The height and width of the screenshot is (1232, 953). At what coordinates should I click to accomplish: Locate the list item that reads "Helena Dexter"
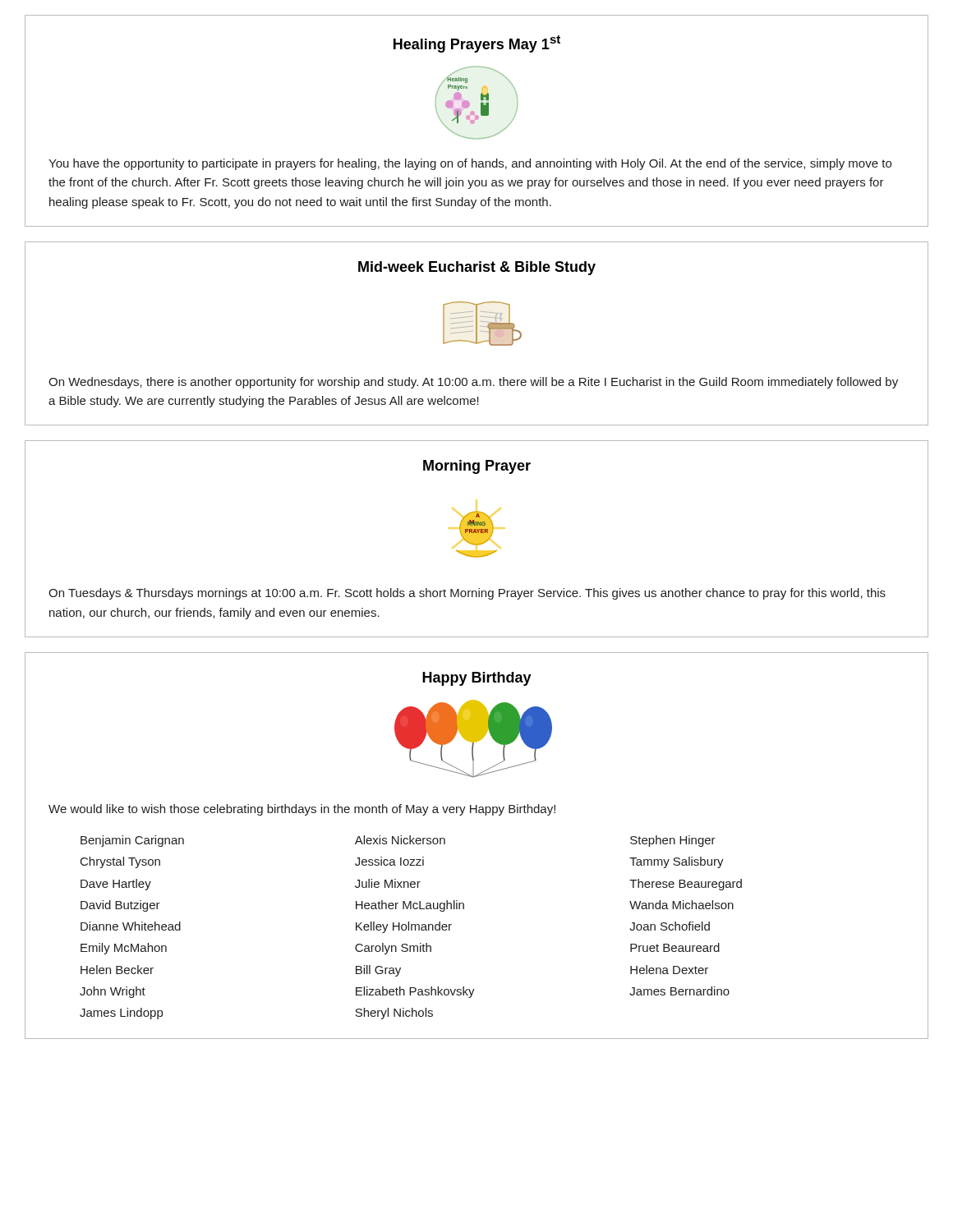click(669, 969)
